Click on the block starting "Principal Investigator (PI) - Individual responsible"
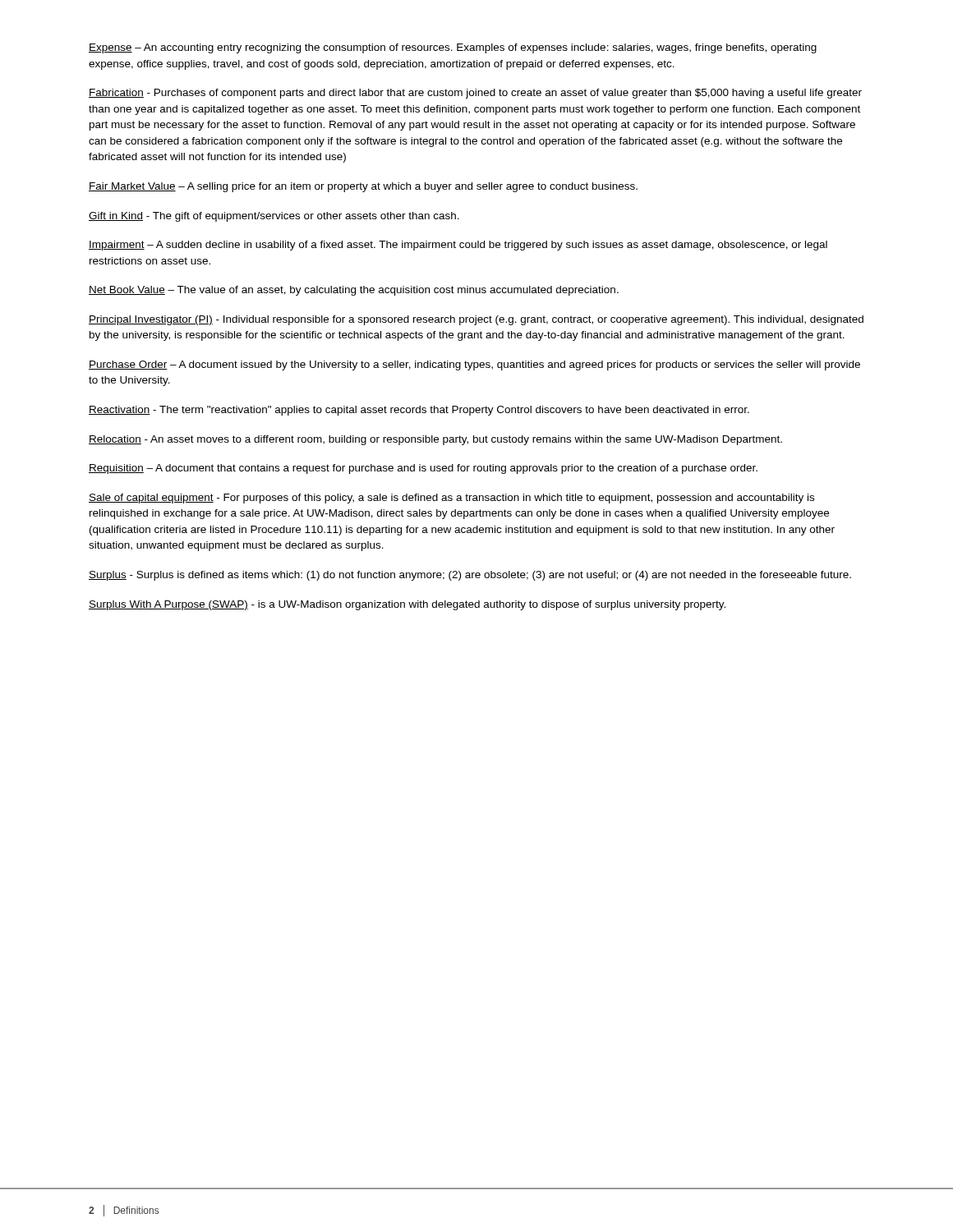The width and height of the screenshot is (953, 1232). (x=476, y=327)
